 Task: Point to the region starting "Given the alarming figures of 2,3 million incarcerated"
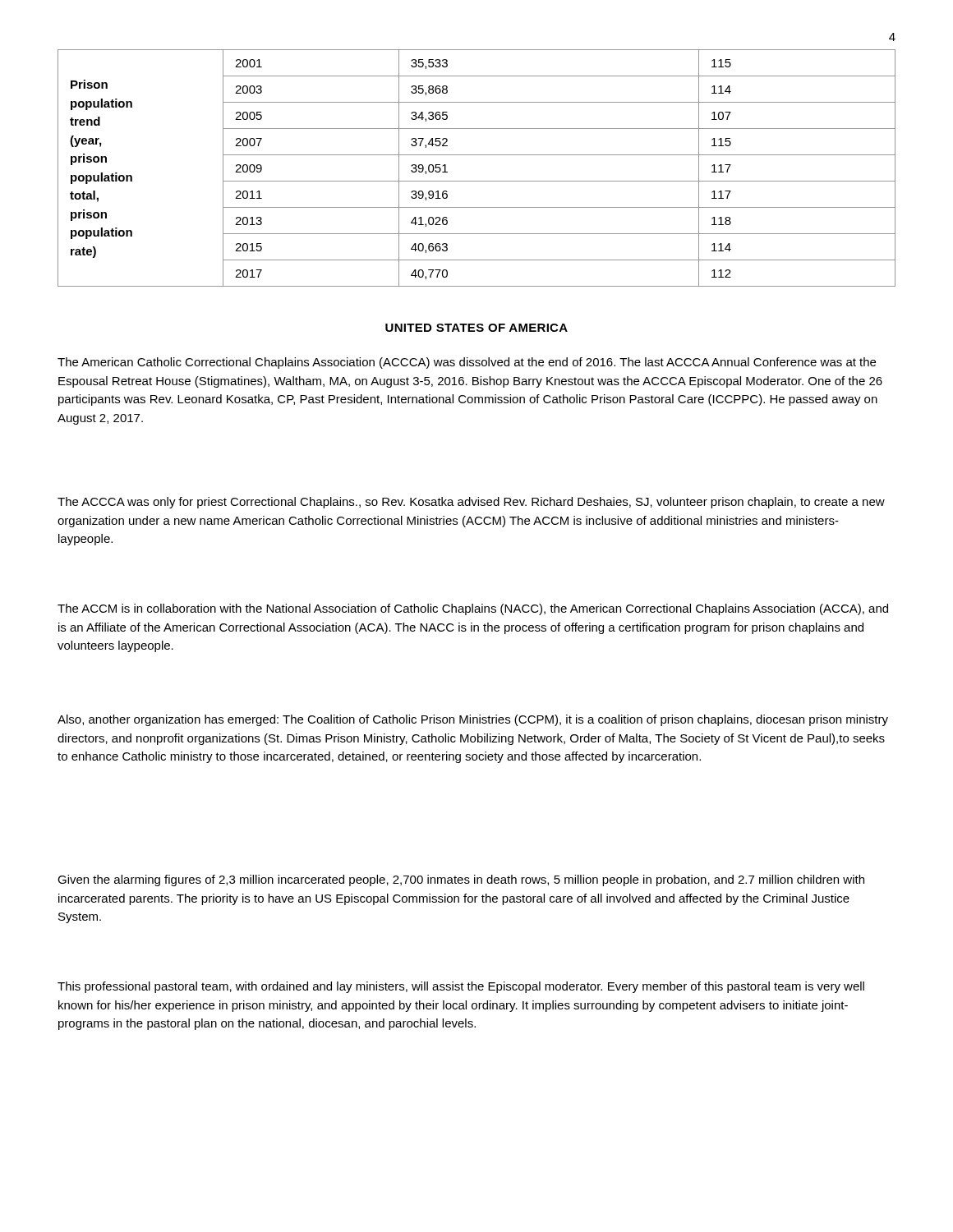[461, 898]
